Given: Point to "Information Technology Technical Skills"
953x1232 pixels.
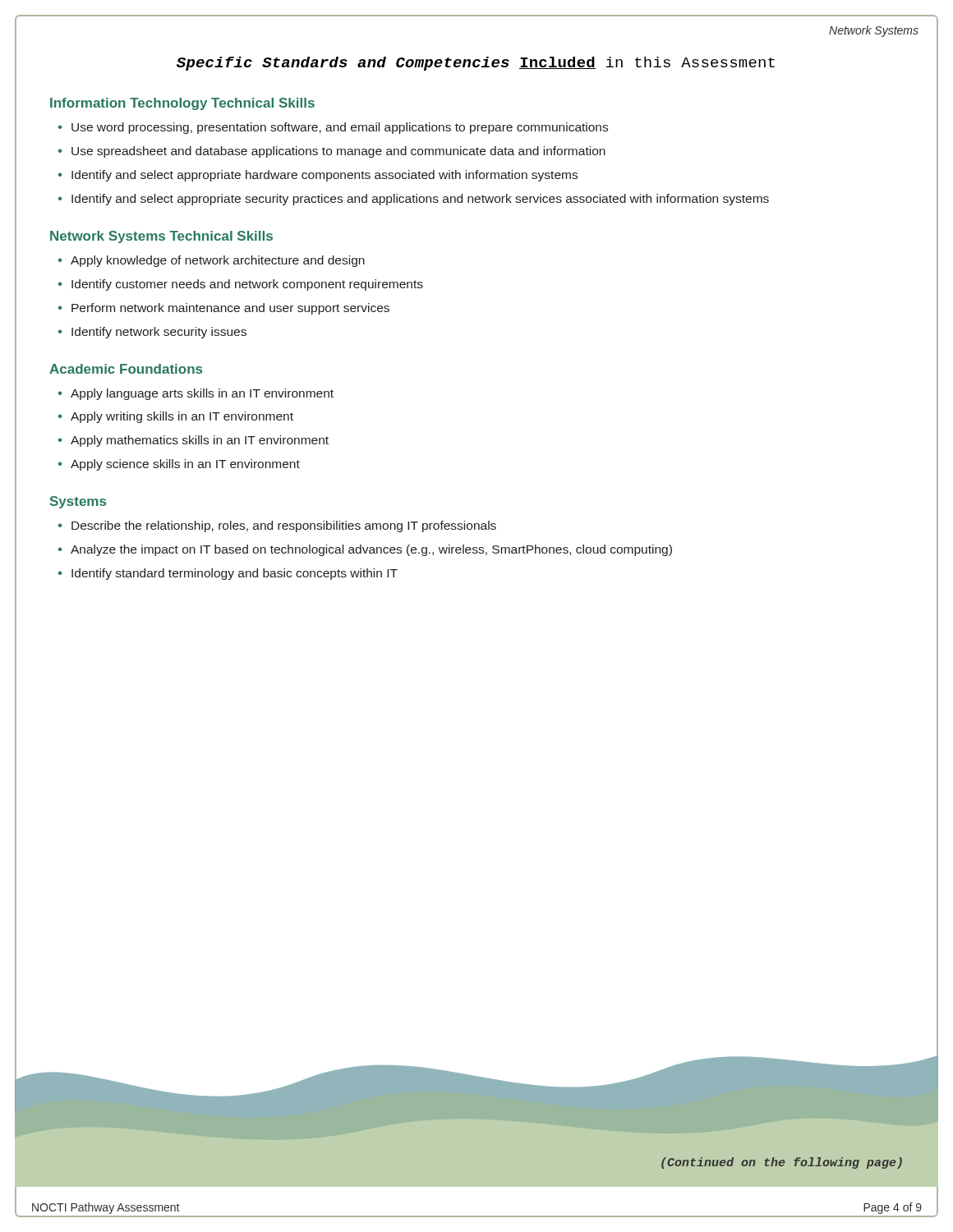Looking at the screenshot, I should [182, 103].
